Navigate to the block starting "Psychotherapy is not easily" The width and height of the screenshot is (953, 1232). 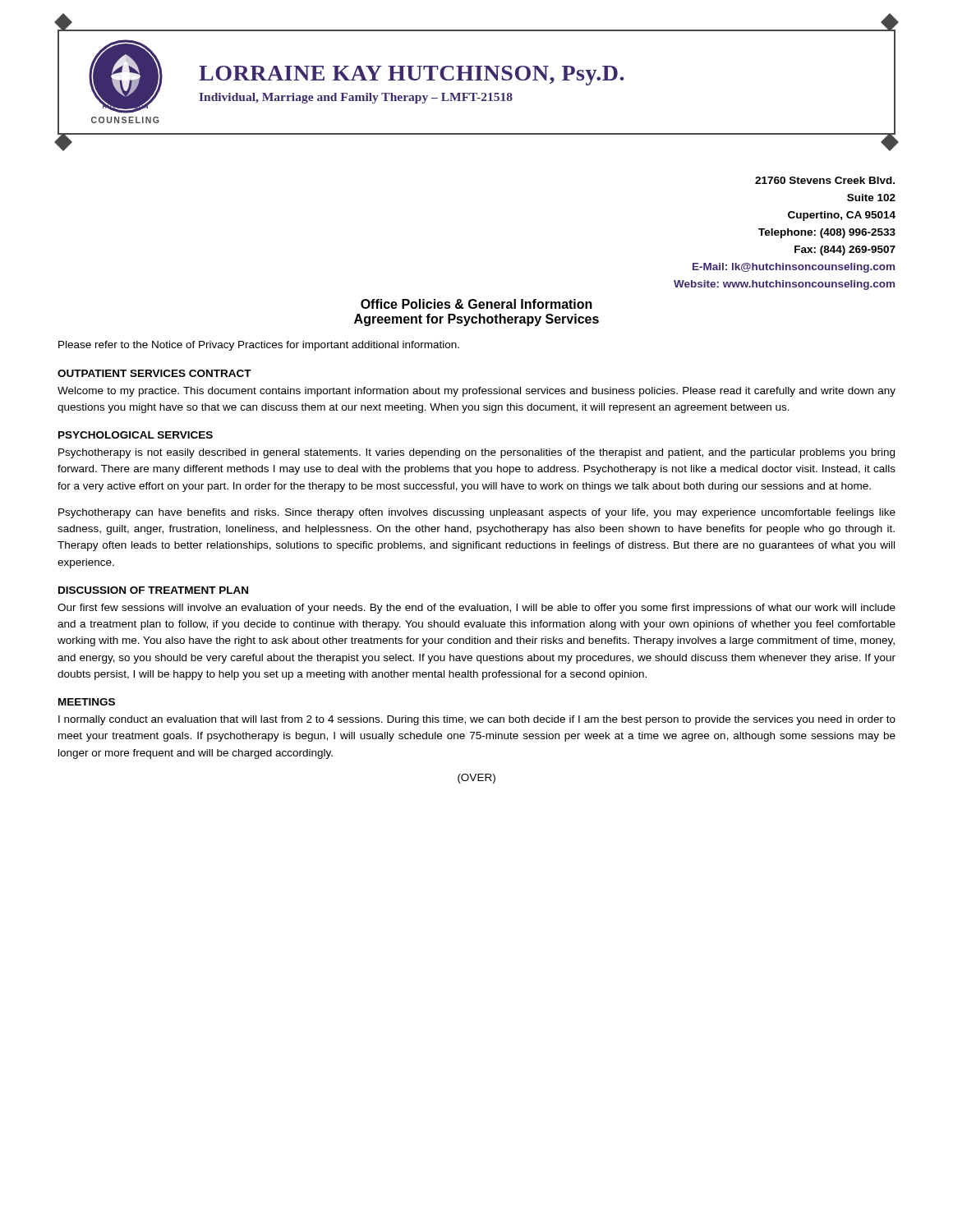click(476, 469)
